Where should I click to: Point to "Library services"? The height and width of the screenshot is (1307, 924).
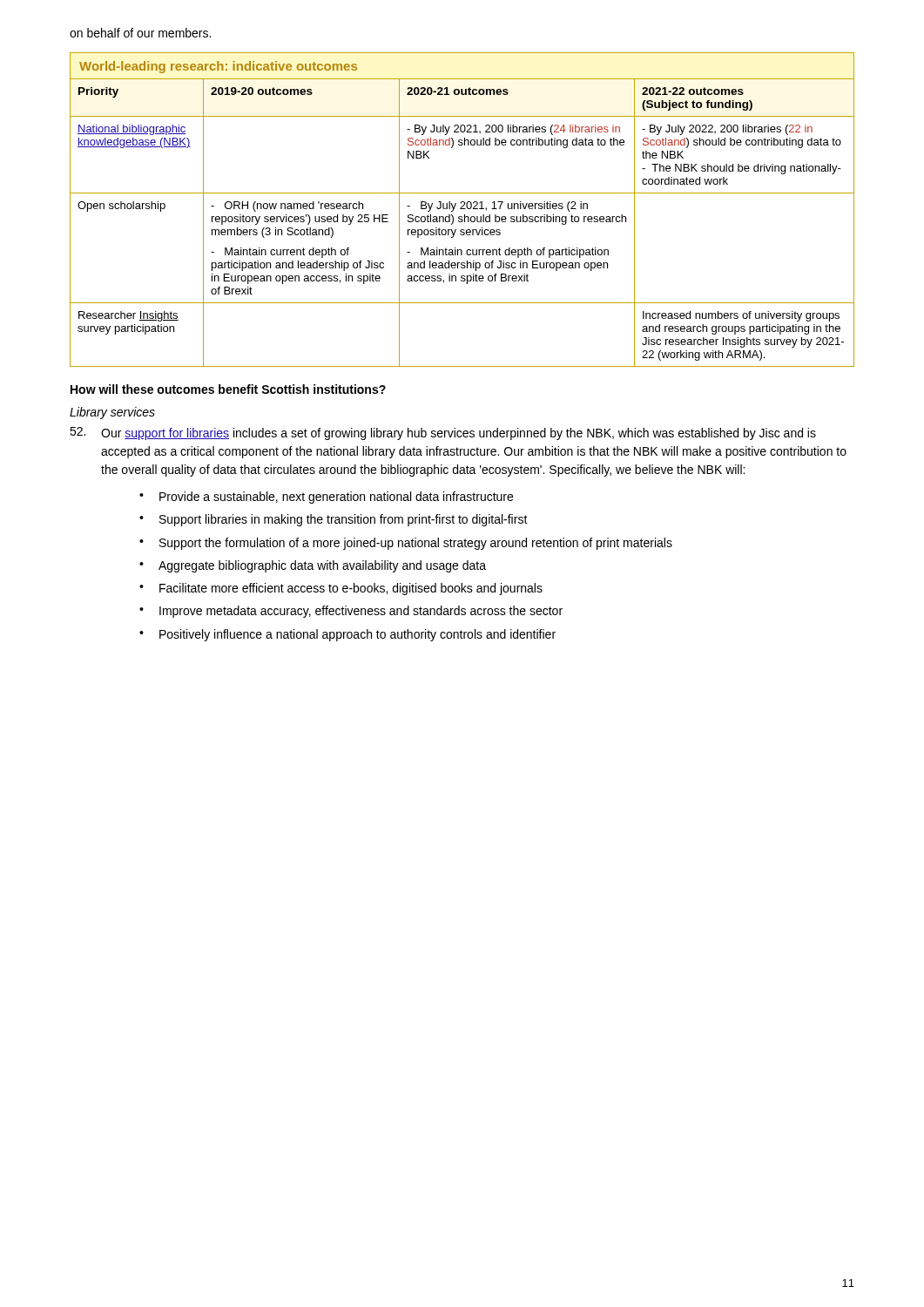point(112,412)
